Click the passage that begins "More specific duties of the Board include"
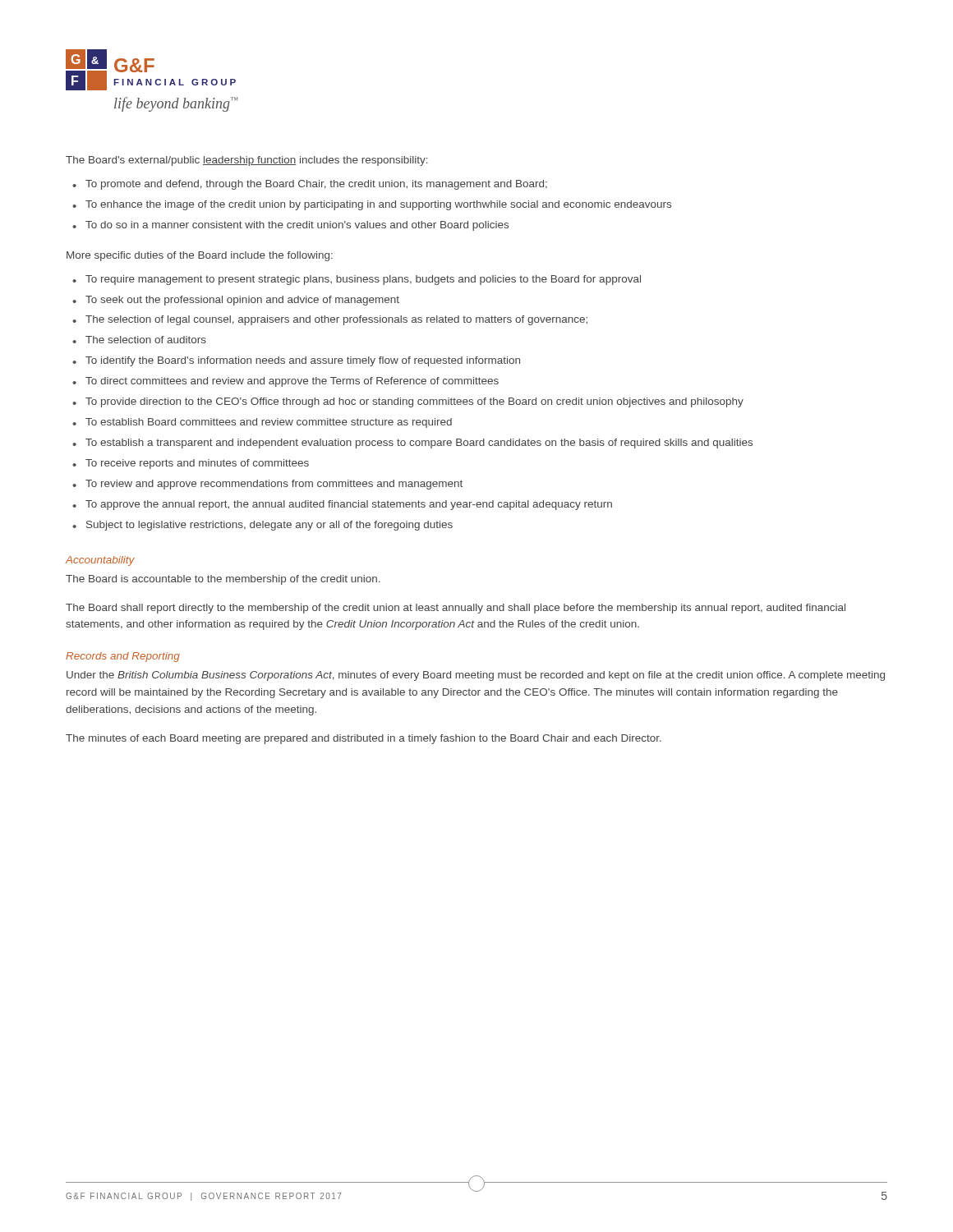The height and width of the screenshot is (1232, 953). (200, 255)
